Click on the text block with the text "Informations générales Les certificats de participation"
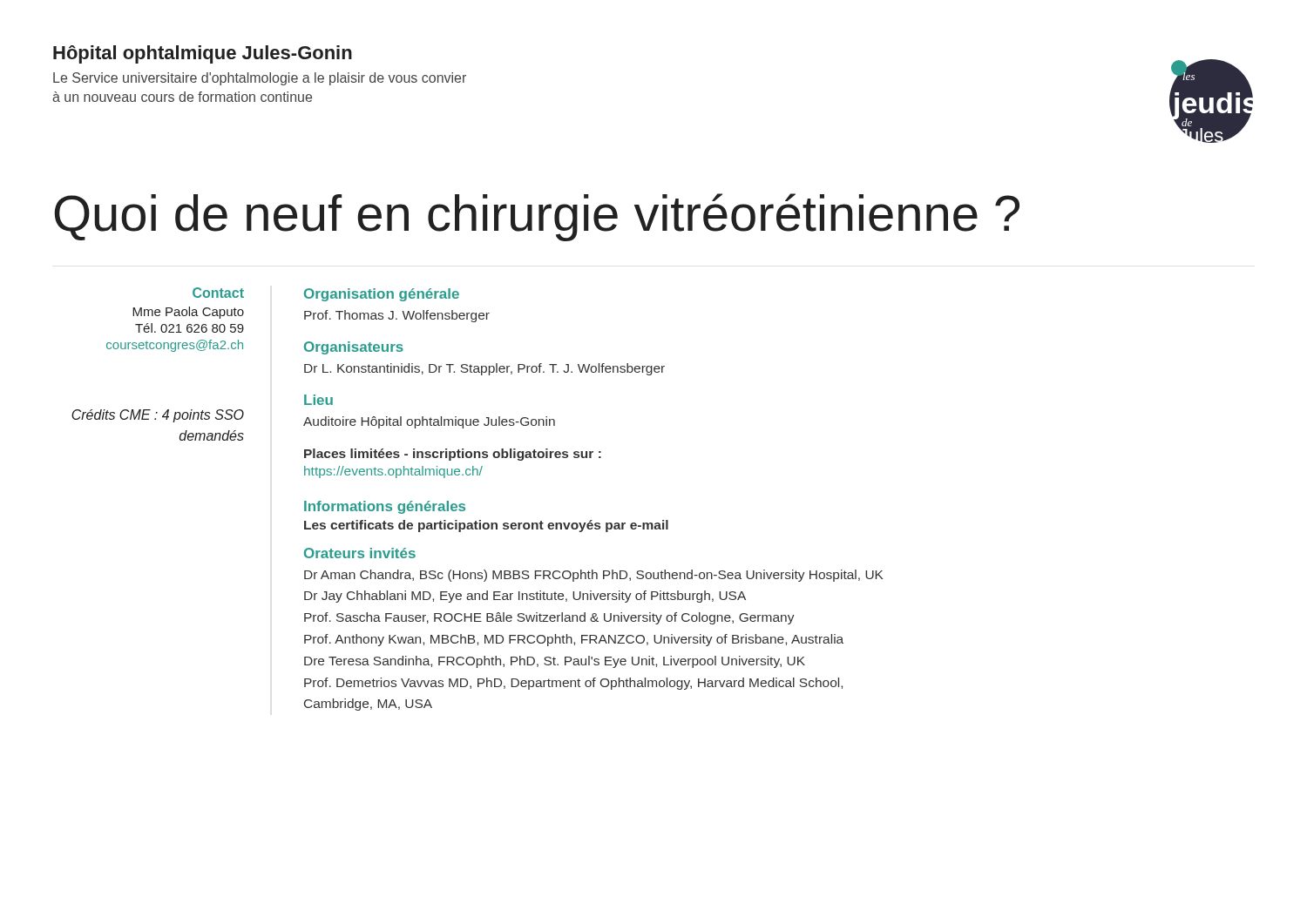This screenshot has height=924, width=1307. [385, 507]
